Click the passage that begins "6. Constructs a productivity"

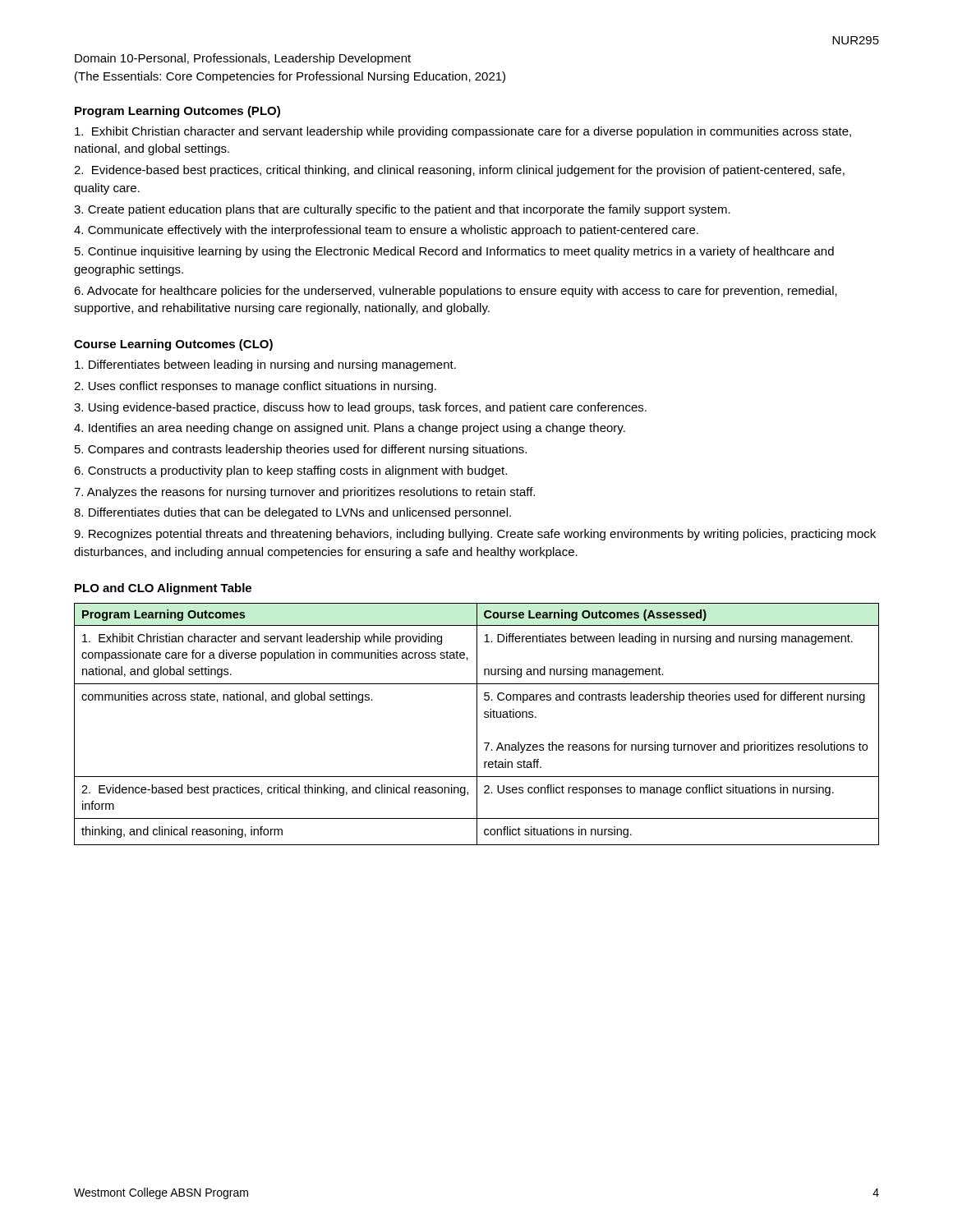(x=291, y=470)
